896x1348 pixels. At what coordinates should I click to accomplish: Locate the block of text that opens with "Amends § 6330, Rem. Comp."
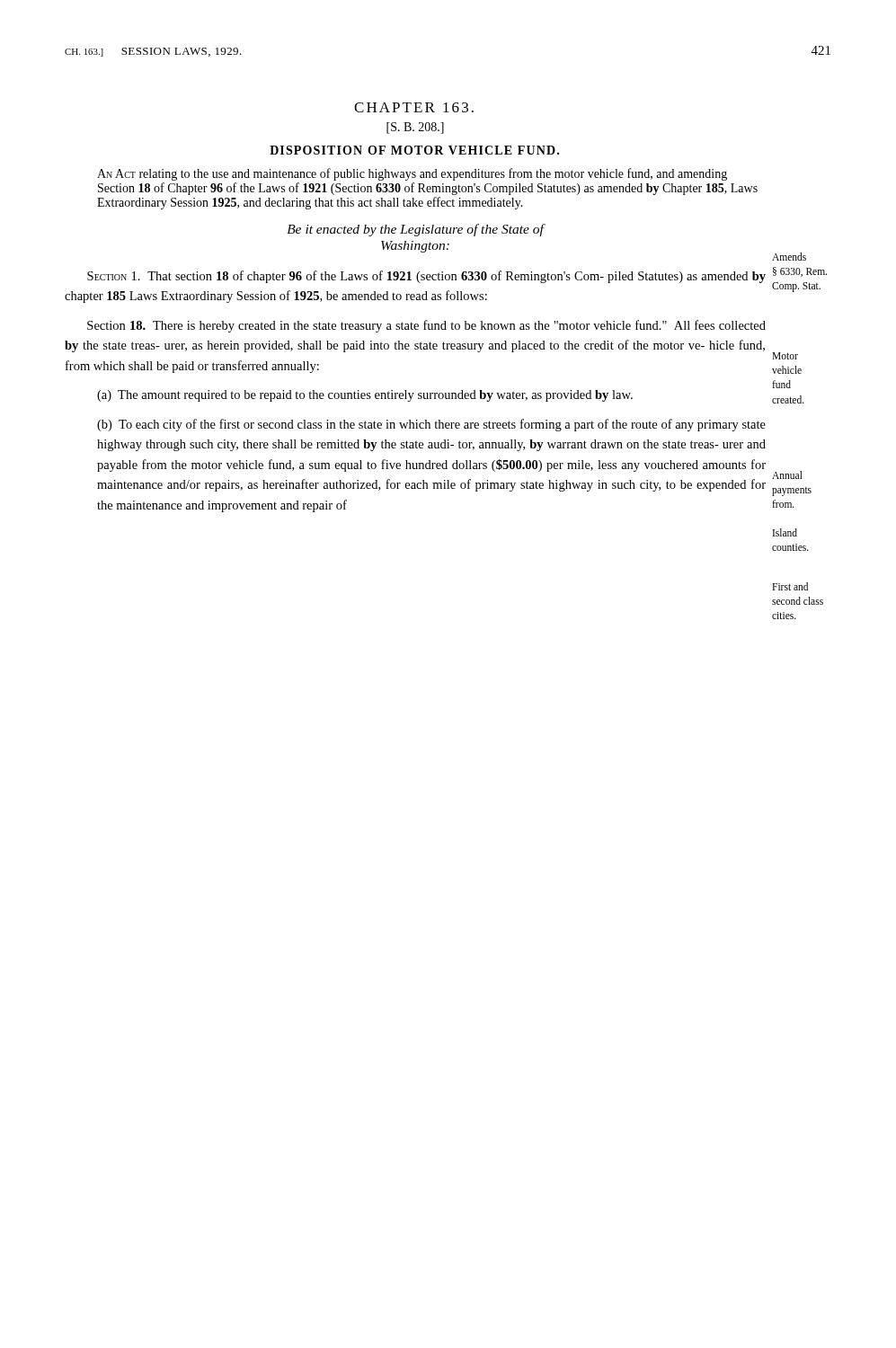tap(800, 271)
